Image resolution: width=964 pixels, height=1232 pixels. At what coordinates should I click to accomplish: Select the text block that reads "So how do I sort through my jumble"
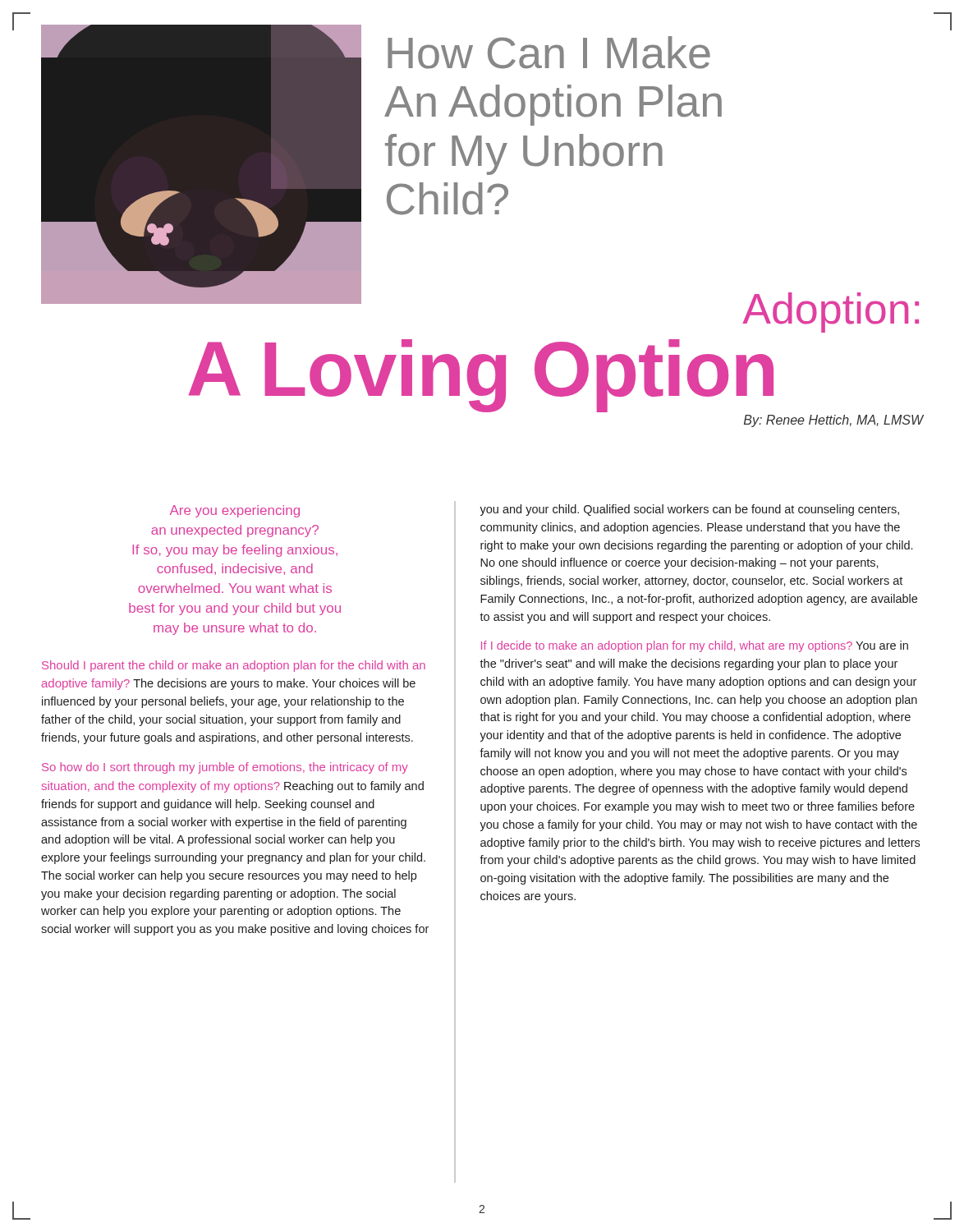click(235, 848)
